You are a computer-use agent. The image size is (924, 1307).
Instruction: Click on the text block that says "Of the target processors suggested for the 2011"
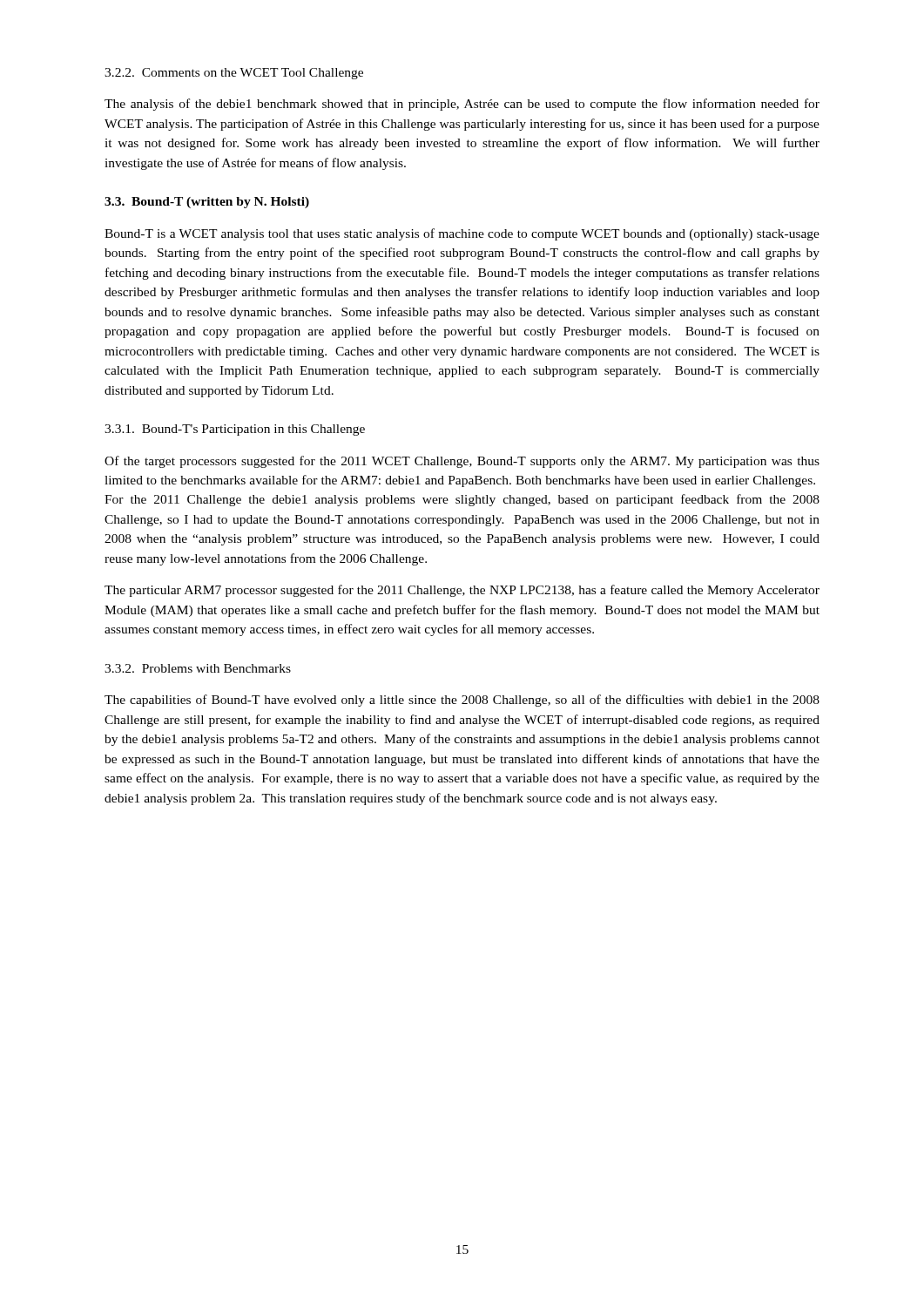point(462,509)
